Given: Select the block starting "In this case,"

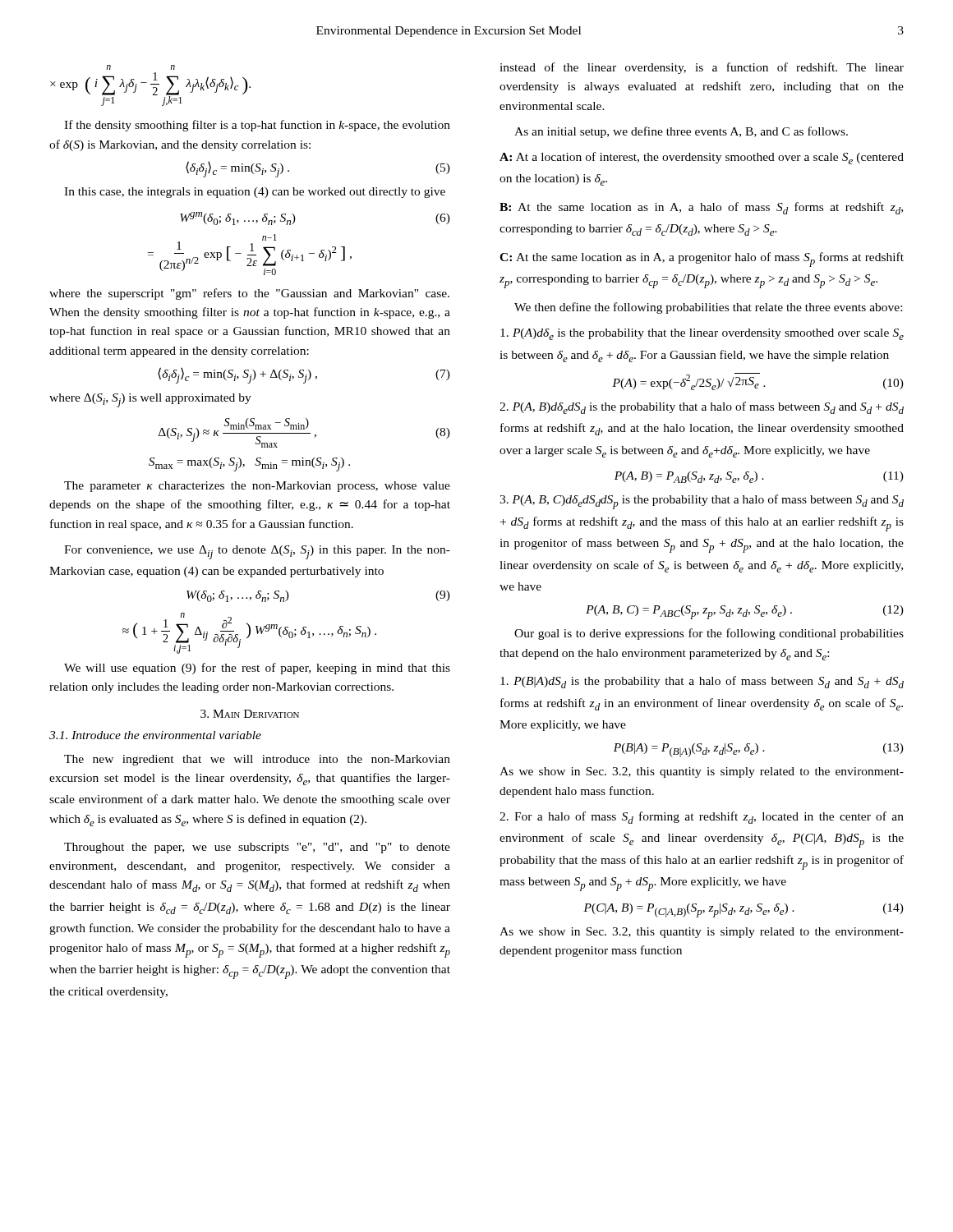Looking at the screenshot, I should [250, 191].
